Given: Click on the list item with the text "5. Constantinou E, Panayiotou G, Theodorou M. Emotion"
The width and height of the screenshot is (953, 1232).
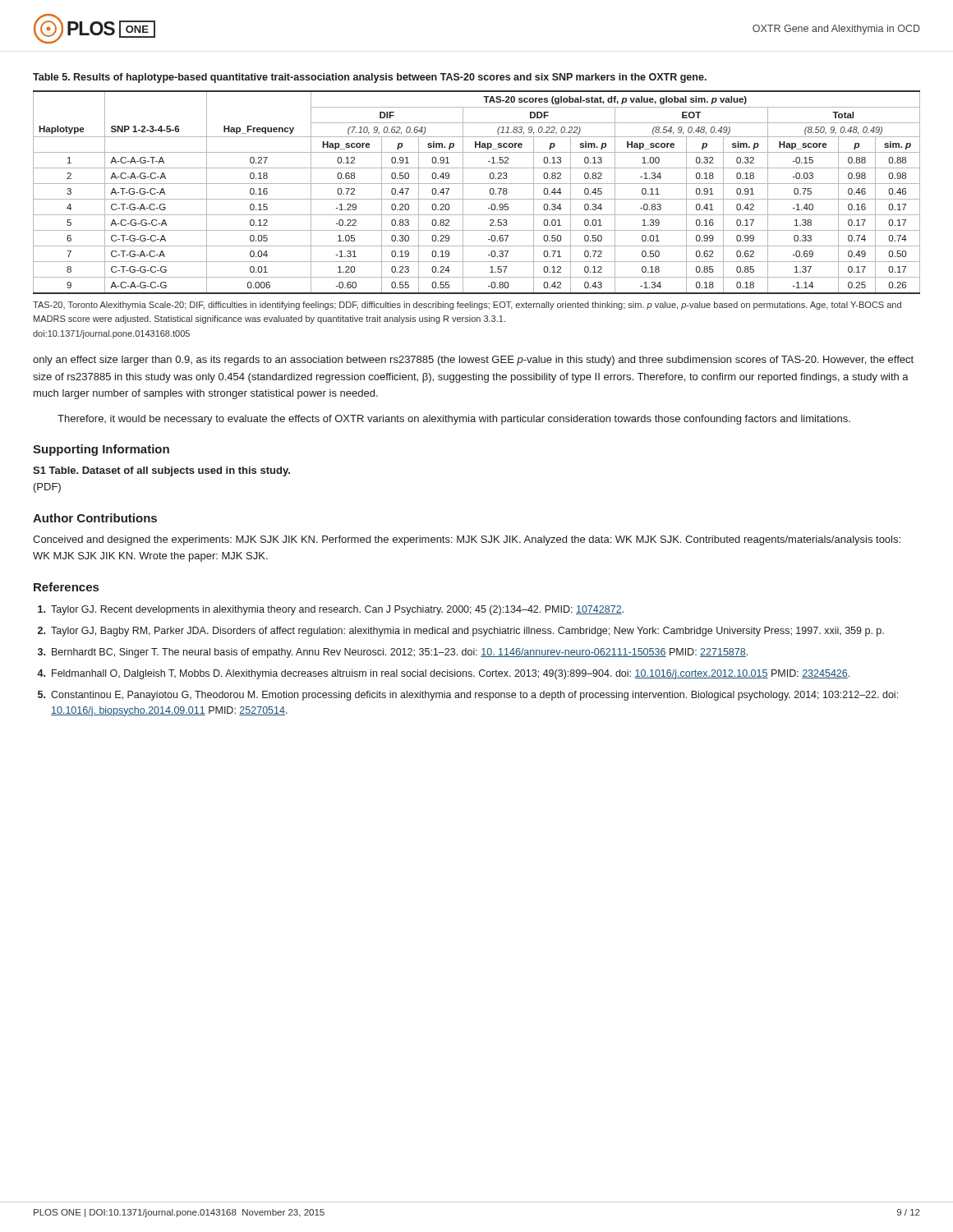Looking at the screenshot, I should point(476,703).
